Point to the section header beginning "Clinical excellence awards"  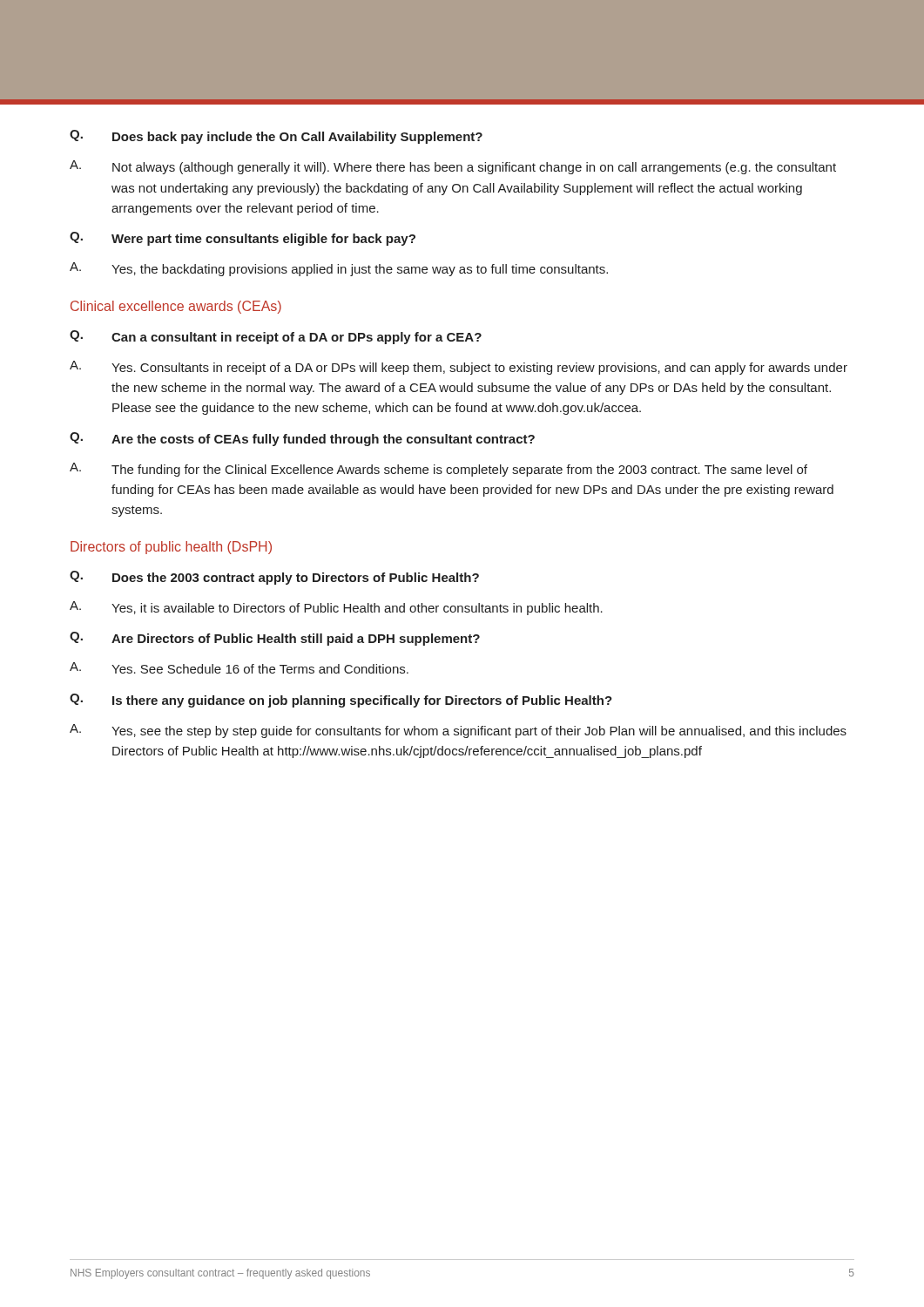coord(176,306)
